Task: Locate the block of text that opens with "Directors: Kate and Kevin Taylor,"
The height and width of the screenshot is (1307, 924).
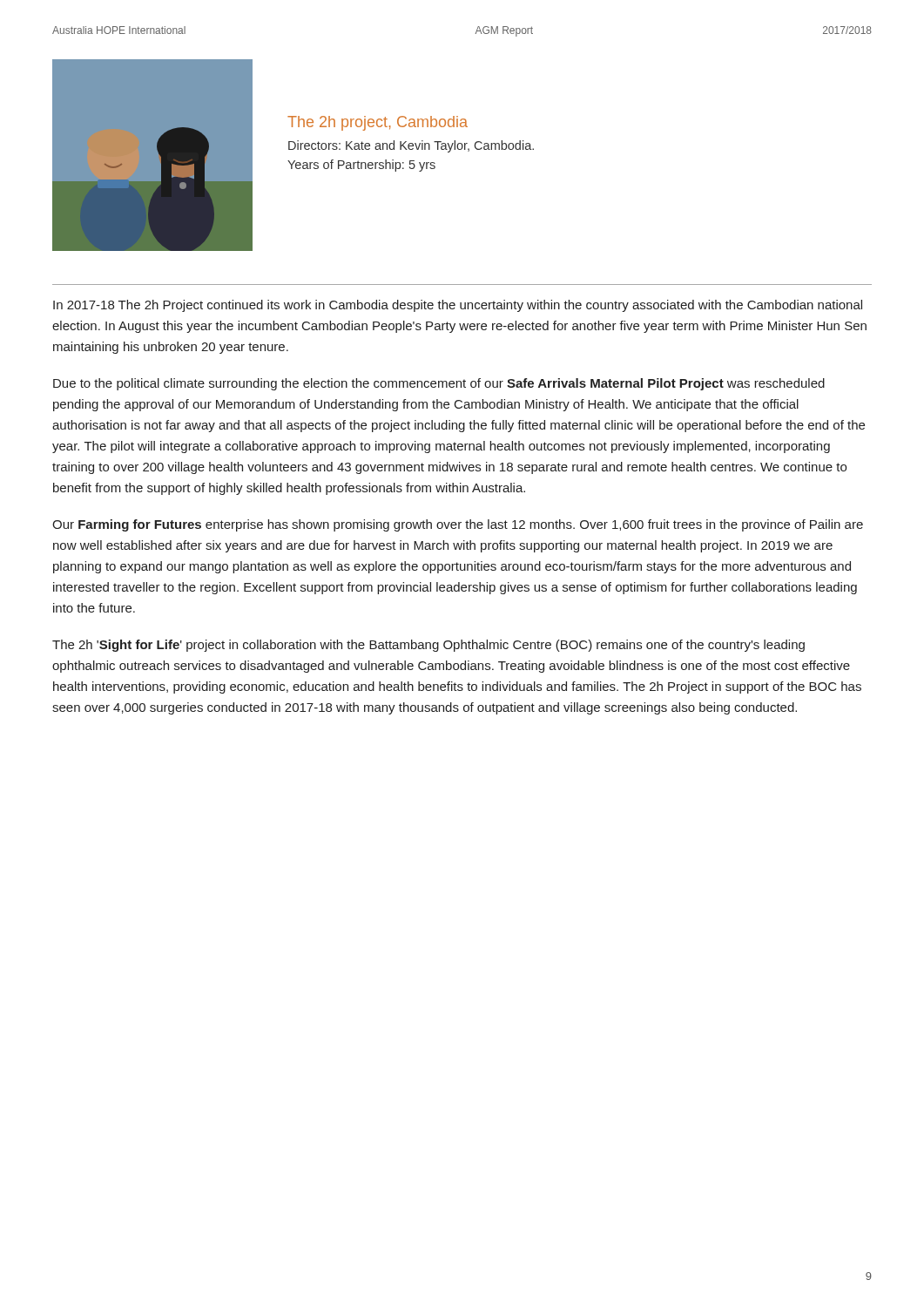Action: [411, 155]
